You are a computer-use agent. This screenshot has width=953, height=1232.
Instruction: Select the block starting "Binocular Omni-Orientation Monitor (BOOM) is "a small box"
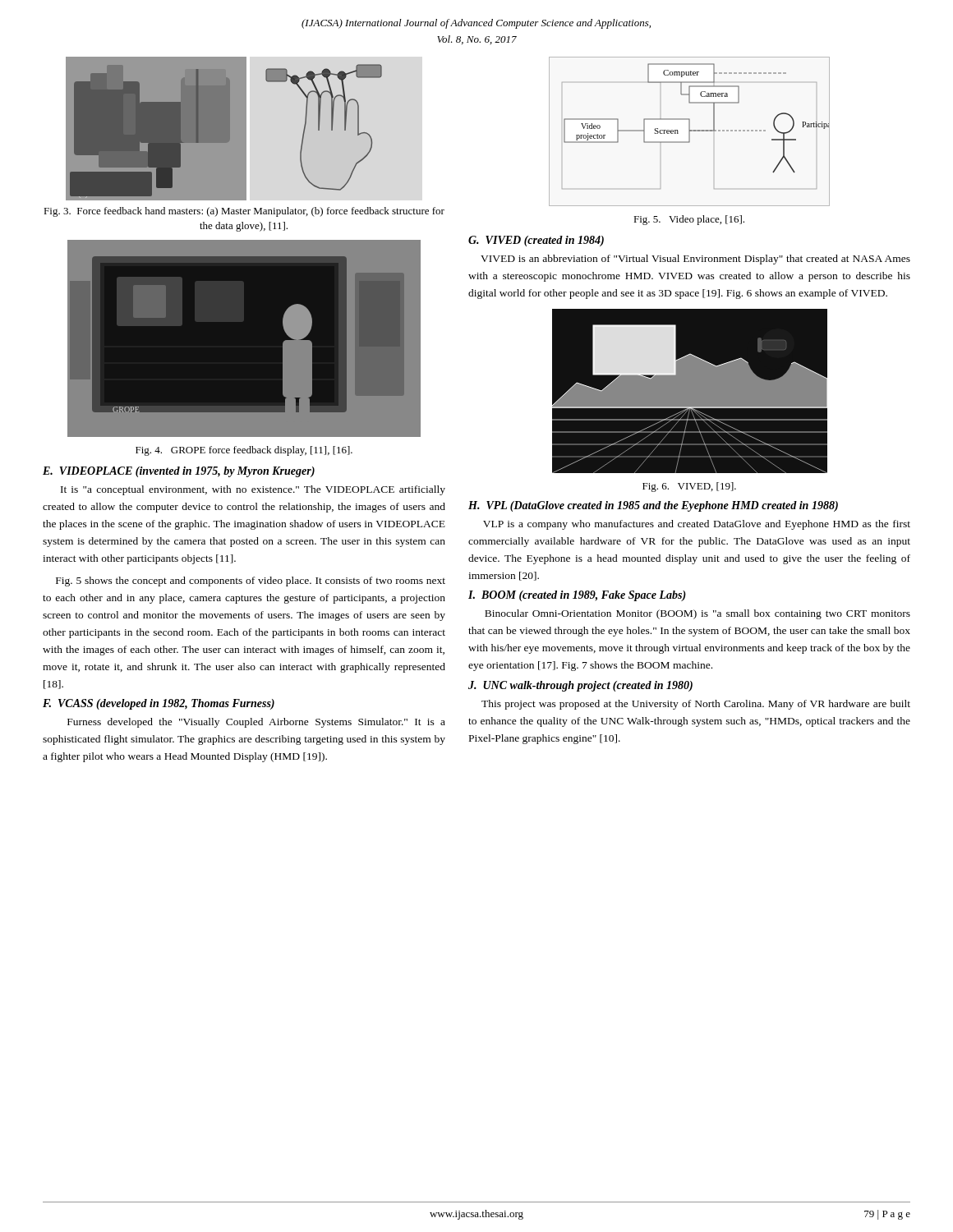tap(689, 639)
